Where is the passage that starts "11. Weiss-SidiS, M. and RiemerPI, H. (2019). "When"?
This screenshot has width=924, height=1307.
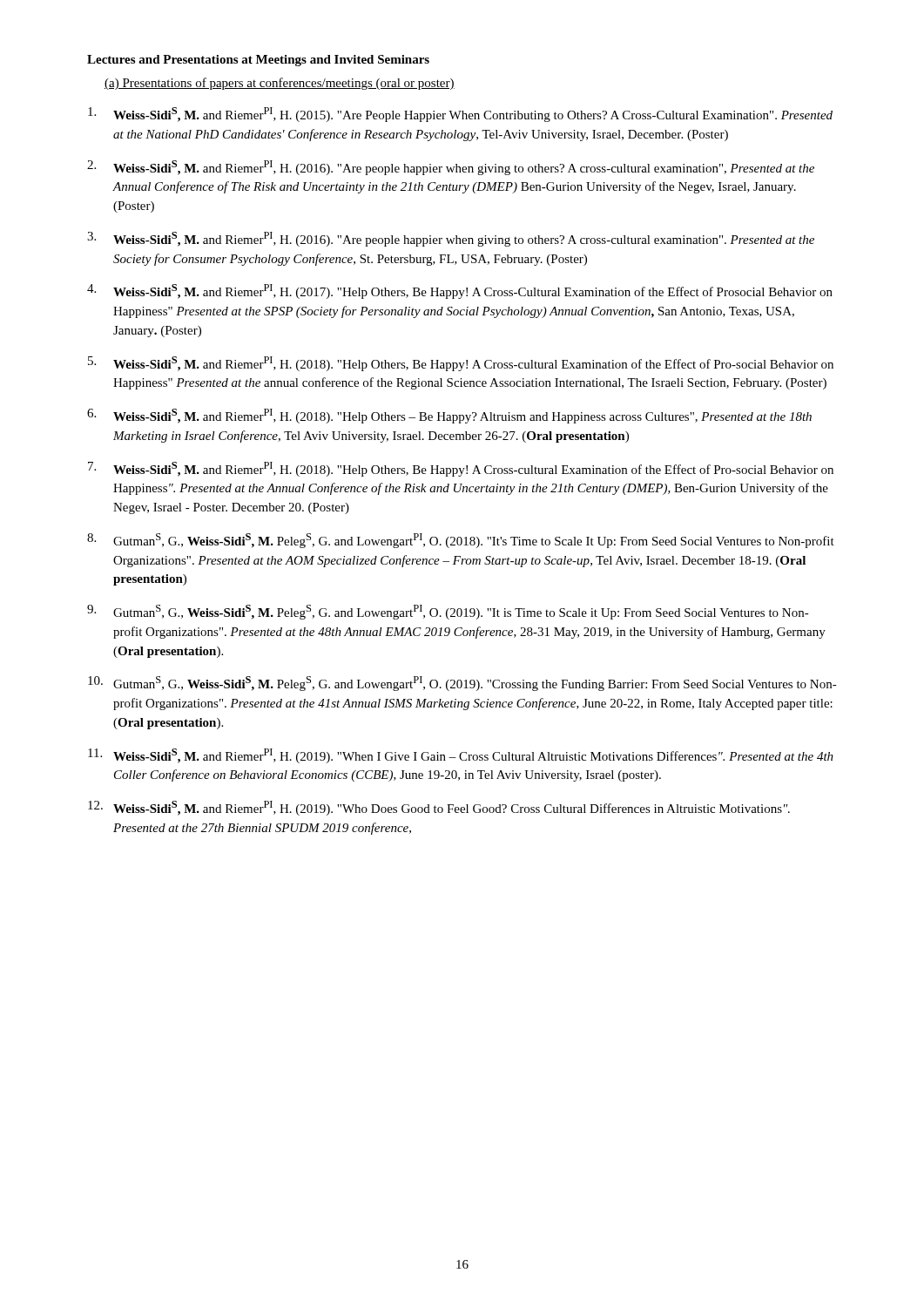[x=462, y=764]
